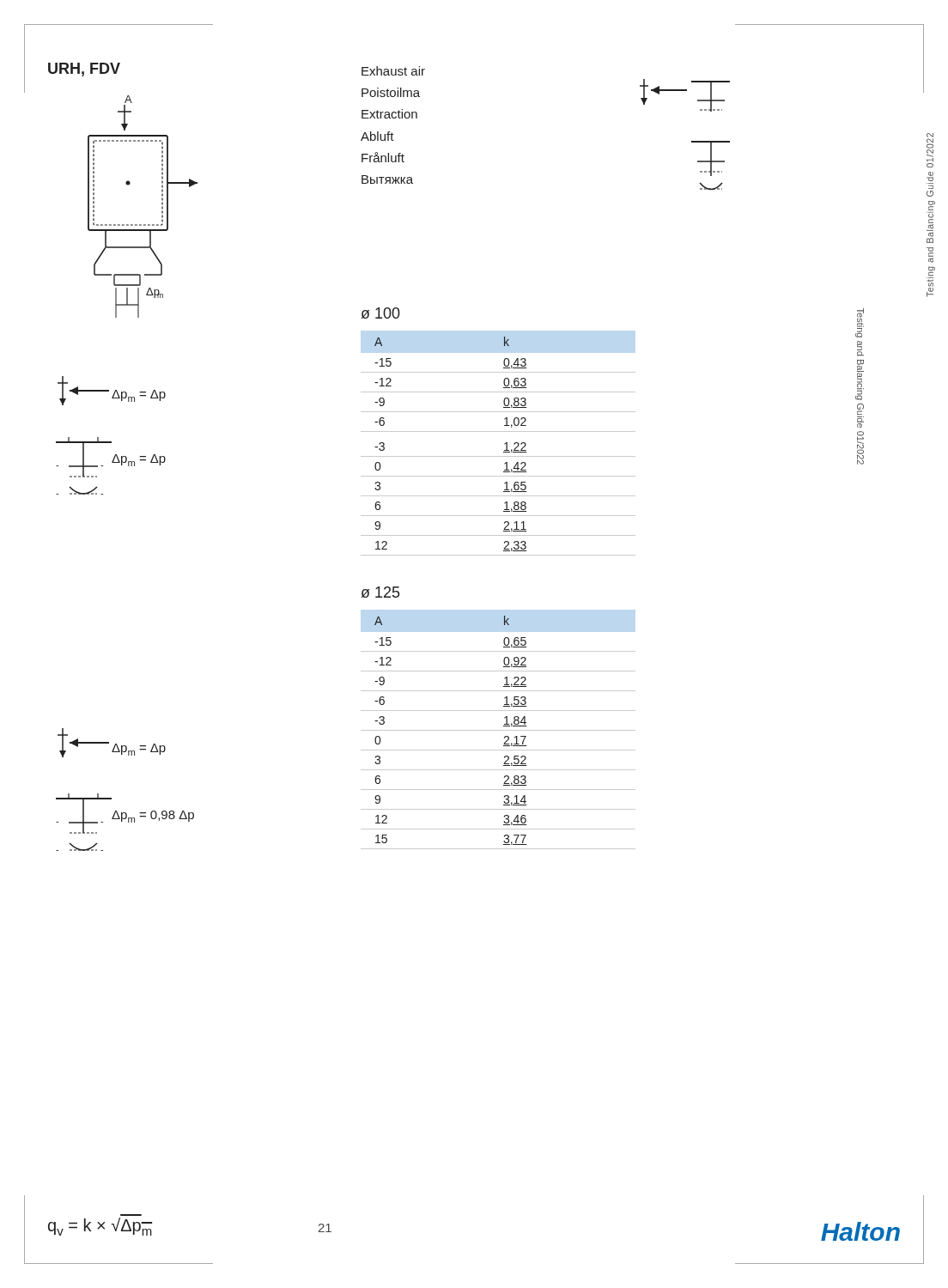Click on the block starting "Exhaust air Poistoilma Extraction Abluft Frånluft Вытяжка"
The image size is (948, 1288).
[x=393, y=125]
